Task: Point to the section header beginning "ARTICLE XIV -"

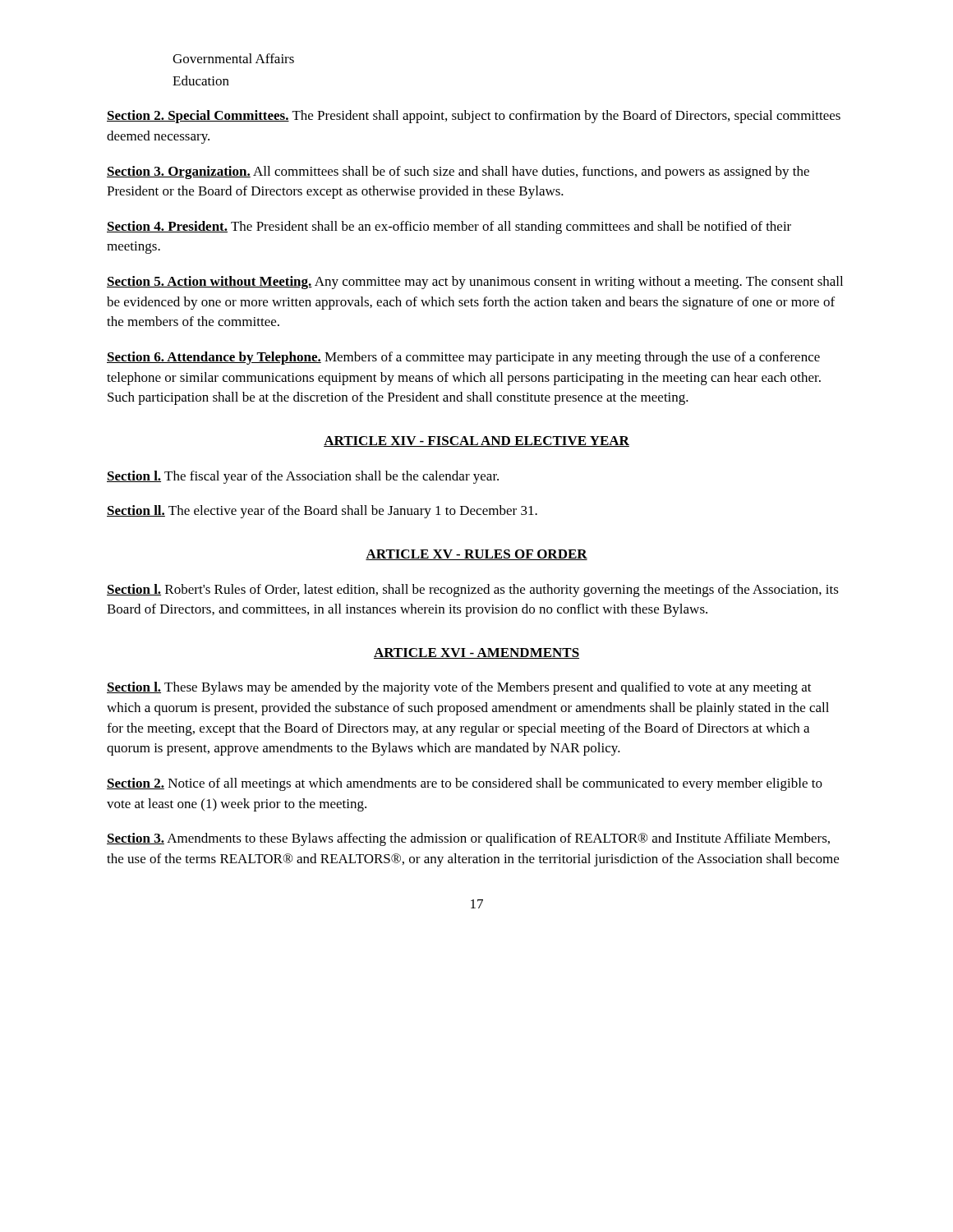Action: [x=476, y=441]
